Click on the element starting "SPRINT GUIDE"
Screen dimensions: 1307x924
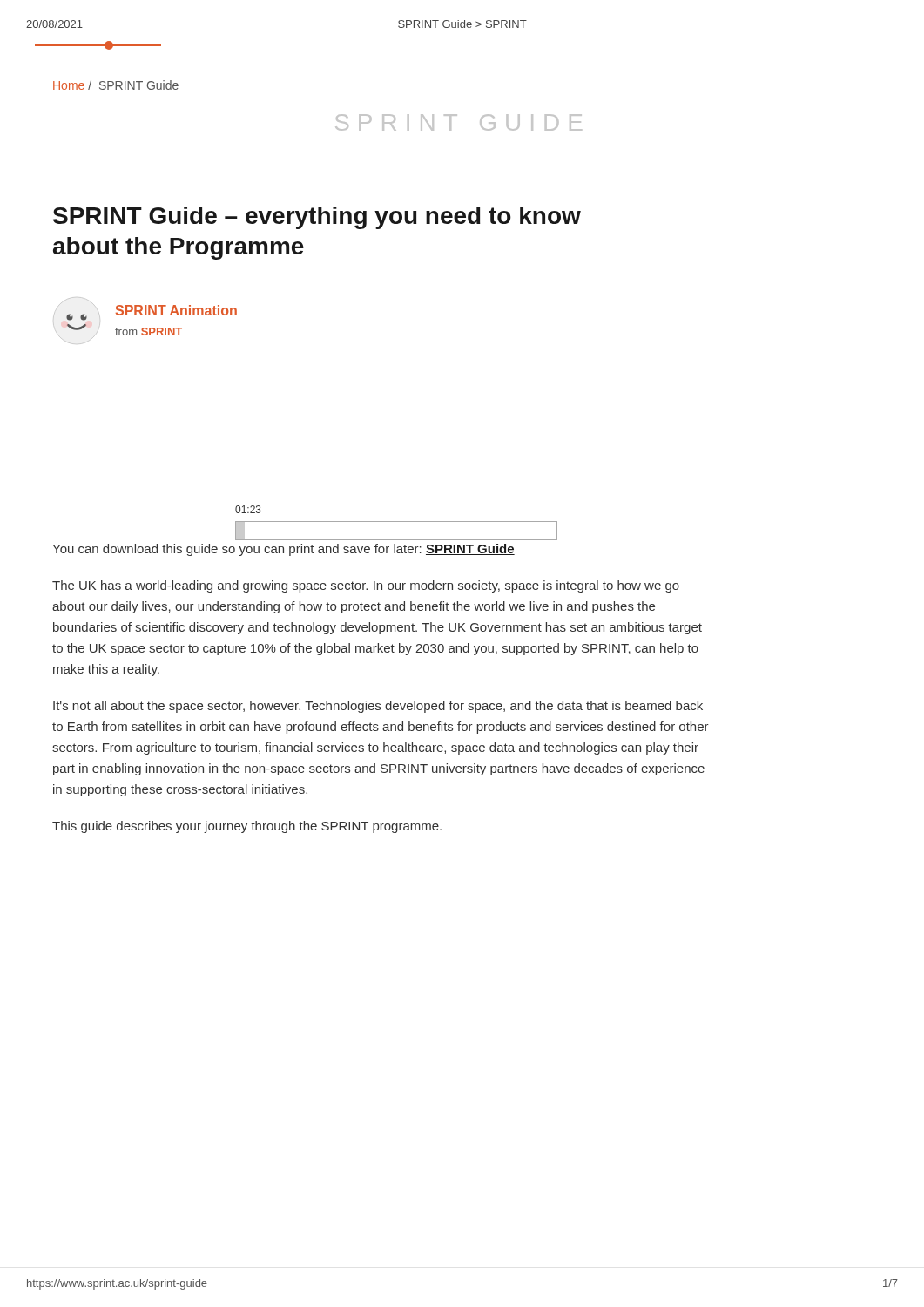pos(462,123)
